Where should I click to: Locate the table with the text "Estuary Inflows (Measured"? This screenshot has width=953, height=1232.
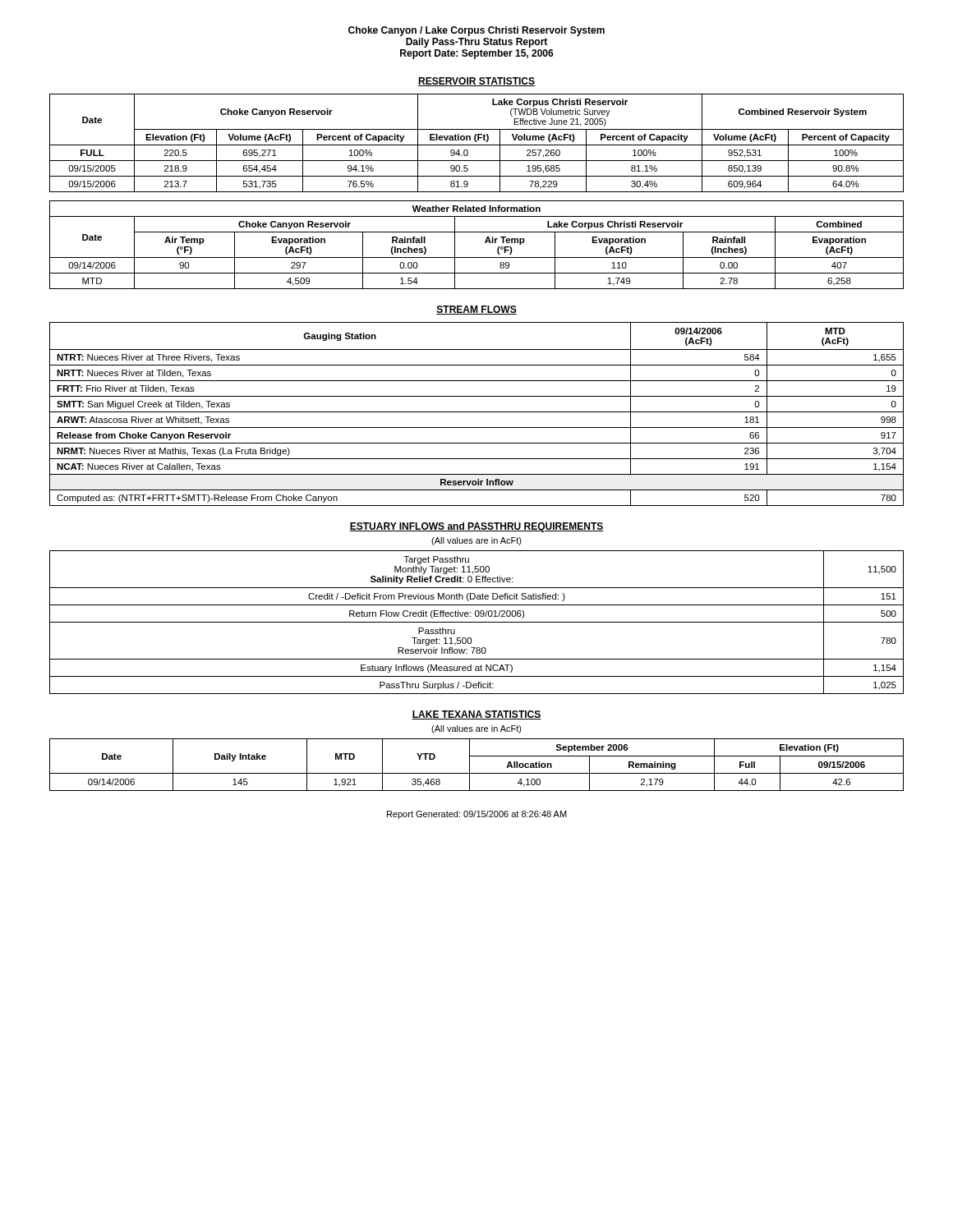click(x=476, y=622)
